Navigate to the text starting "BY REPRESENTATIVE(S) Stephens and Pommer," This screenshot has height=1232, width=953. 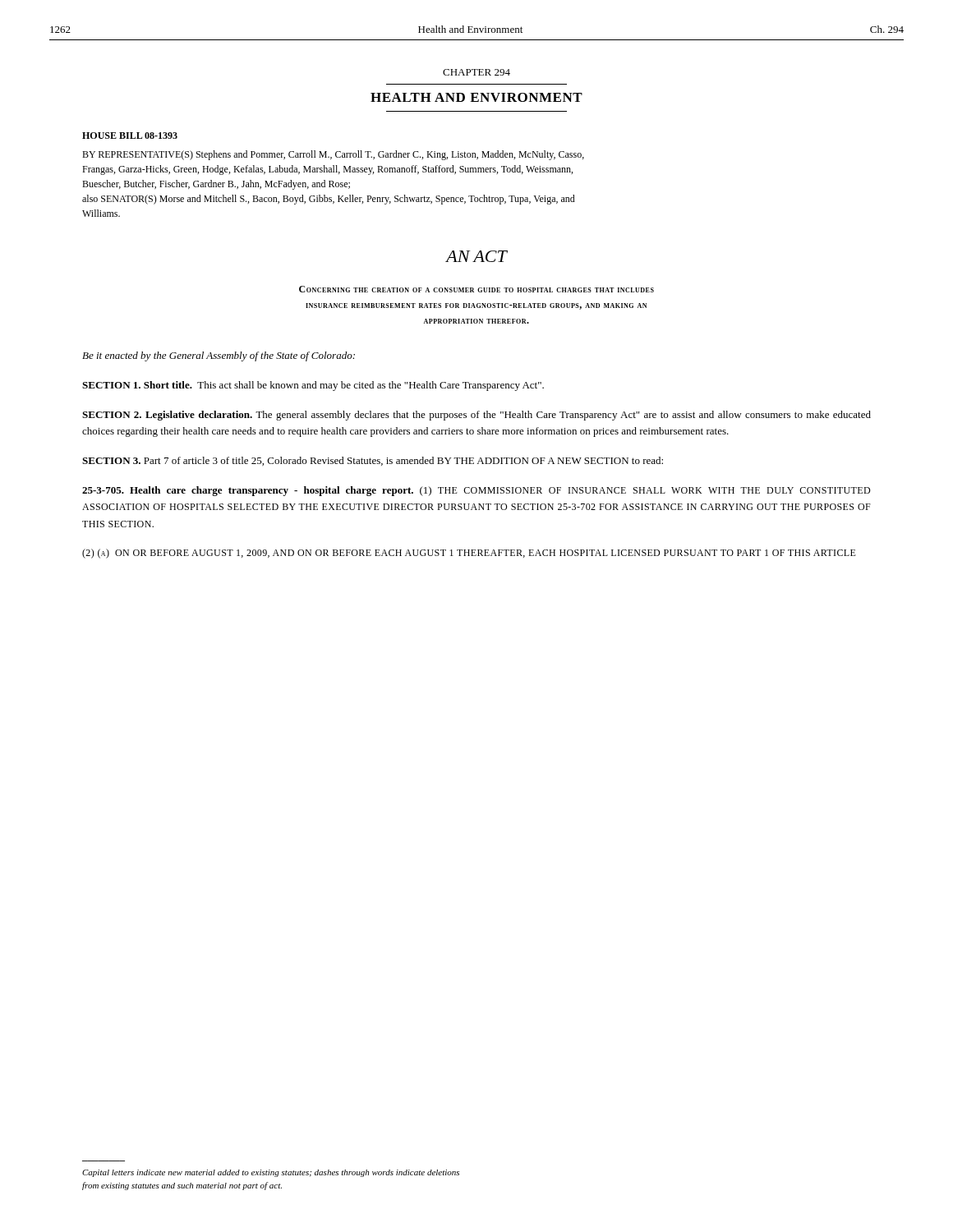coord(333,184)
